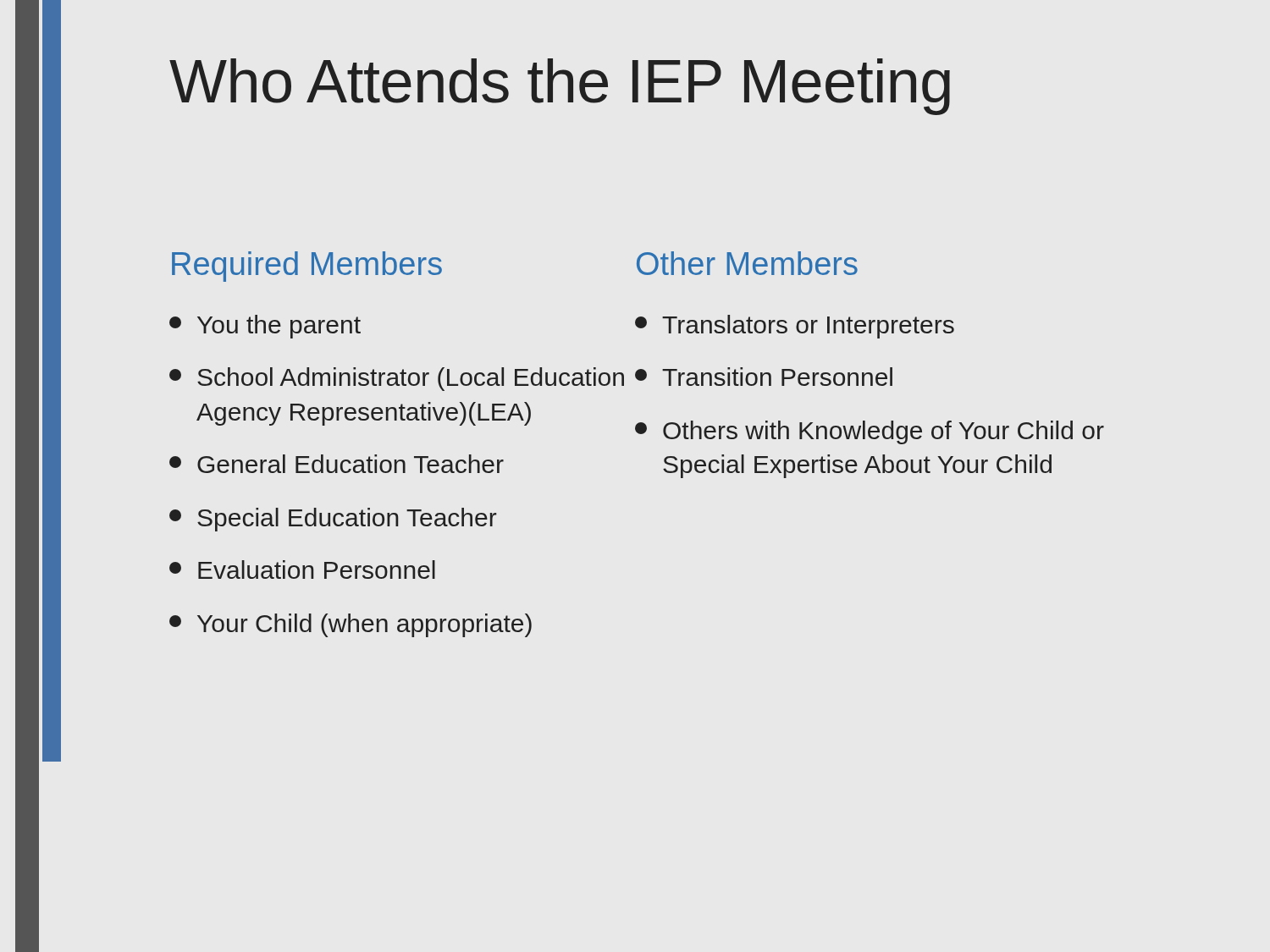This screenshot has height=952, width=1270.
Task: Click on the list item with the text "Others with Knowledge of Your Child or"
Action: click(914, 448)
